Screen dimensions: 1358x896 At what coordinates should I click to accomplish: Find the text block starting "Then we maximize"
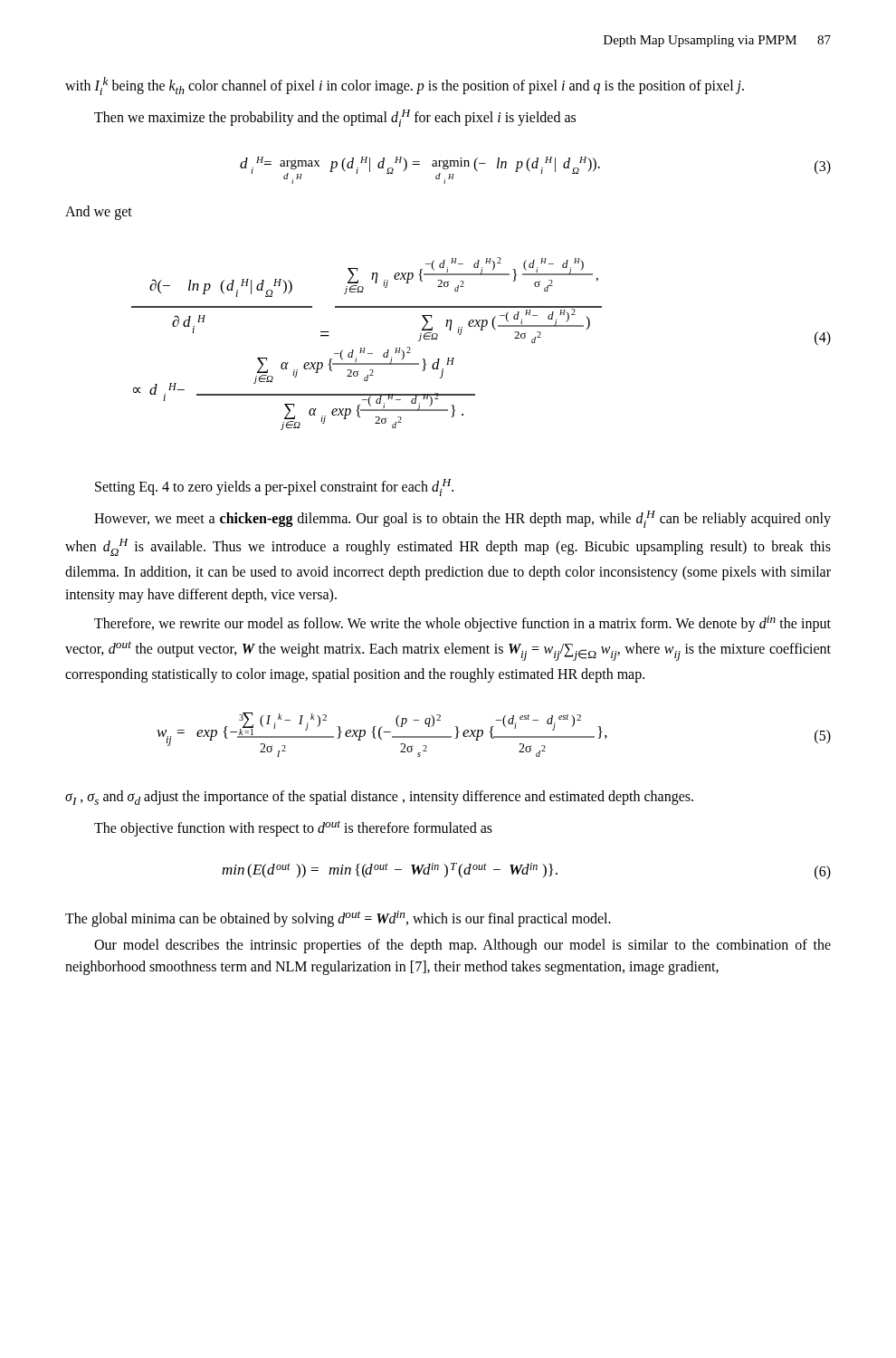pos(335,118)
